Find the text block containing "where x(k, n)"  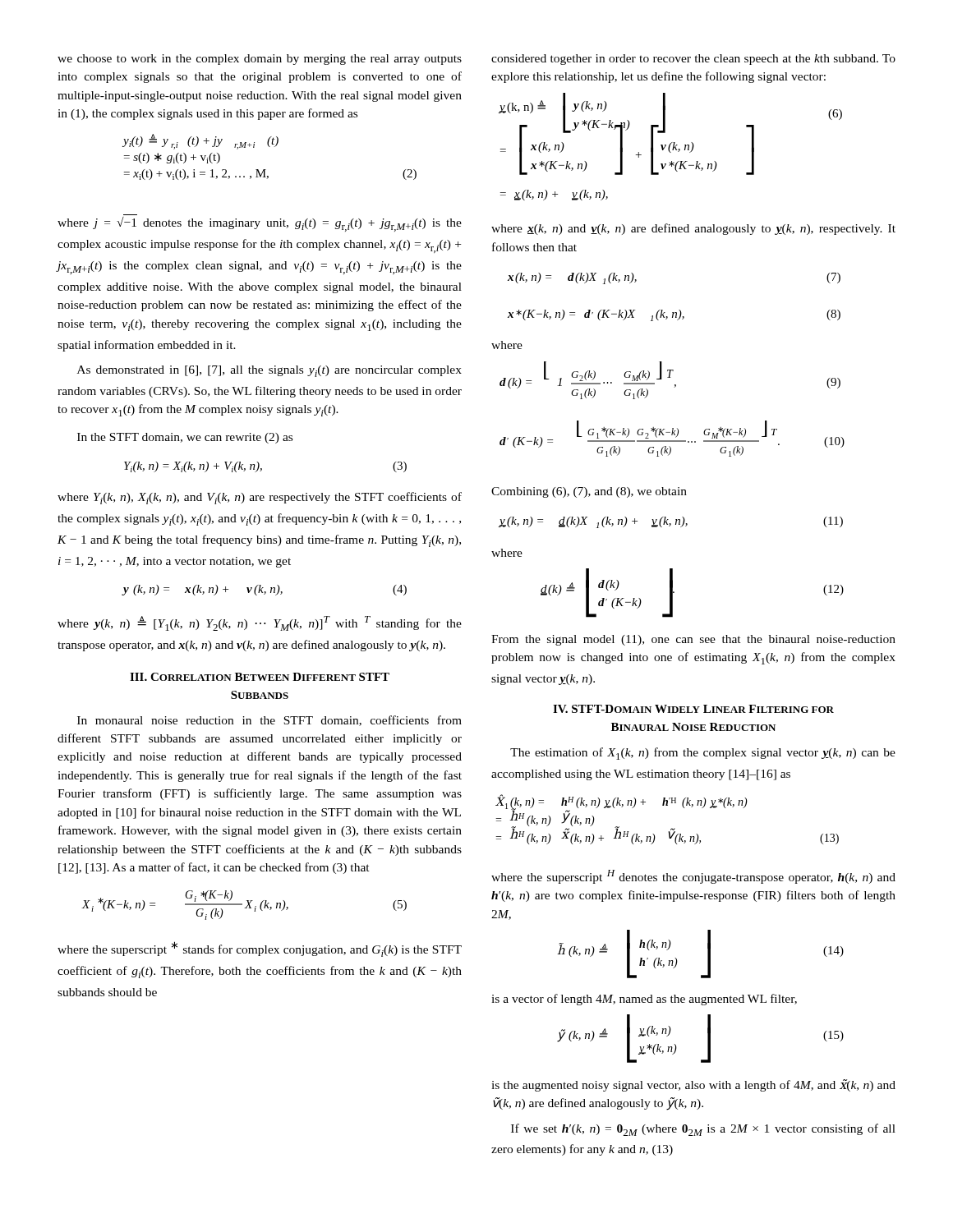(x=693, y=237)
